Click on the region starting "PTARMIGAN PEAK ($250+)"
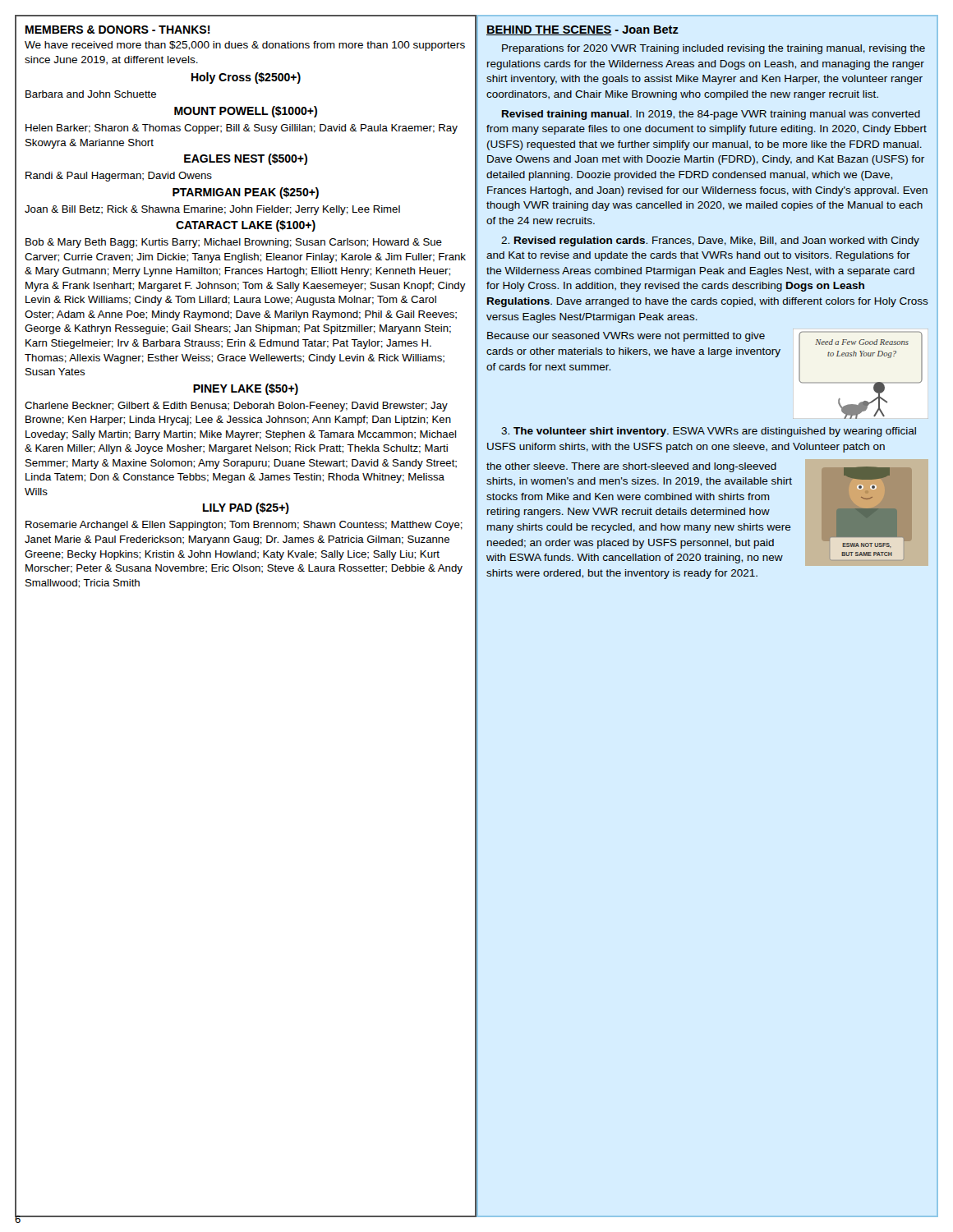Image resolution: width=953 pixels, height=1232 pixels. click(246, 192)
